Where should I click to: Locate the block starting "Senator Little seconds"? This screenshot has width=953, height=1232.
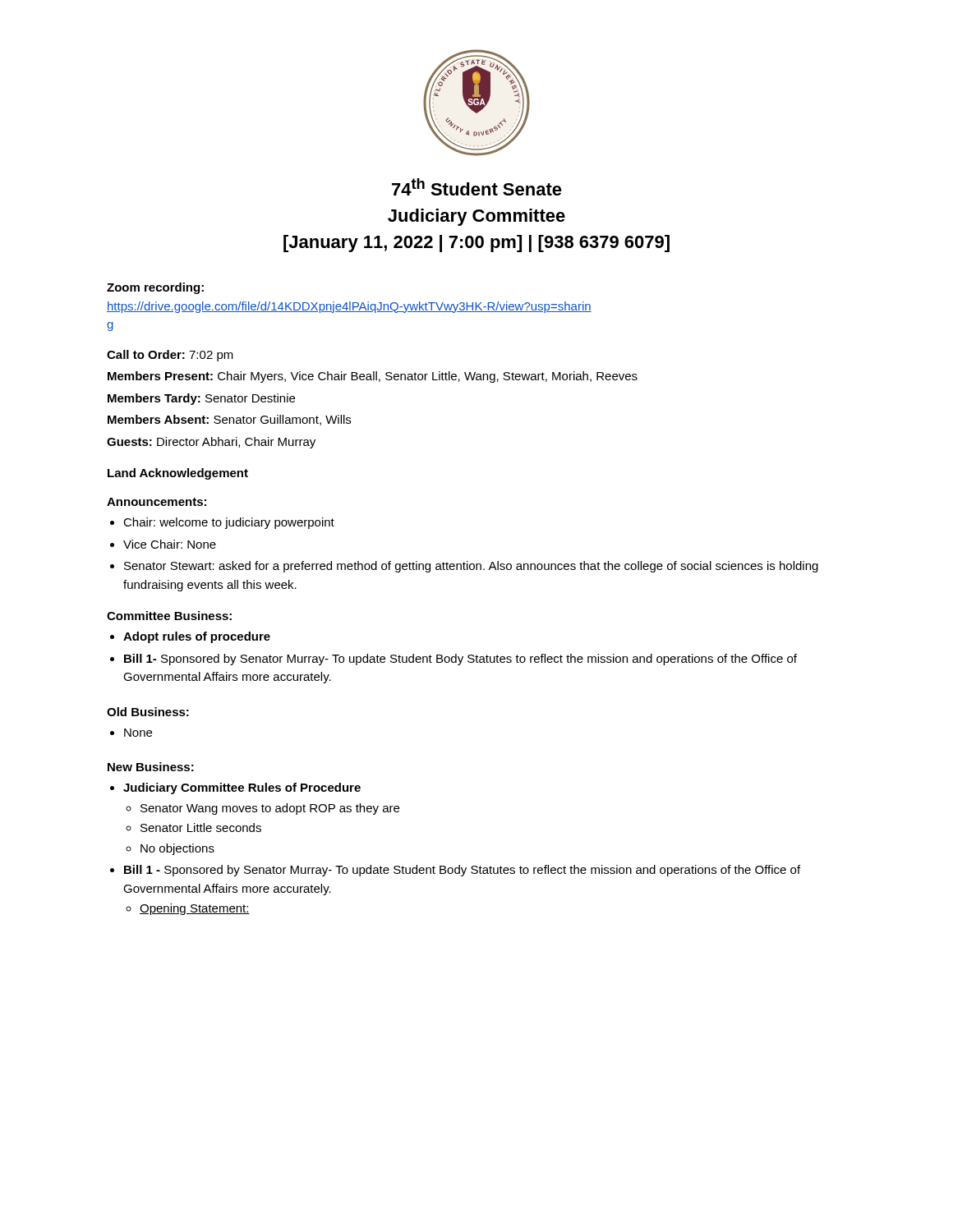201,827
